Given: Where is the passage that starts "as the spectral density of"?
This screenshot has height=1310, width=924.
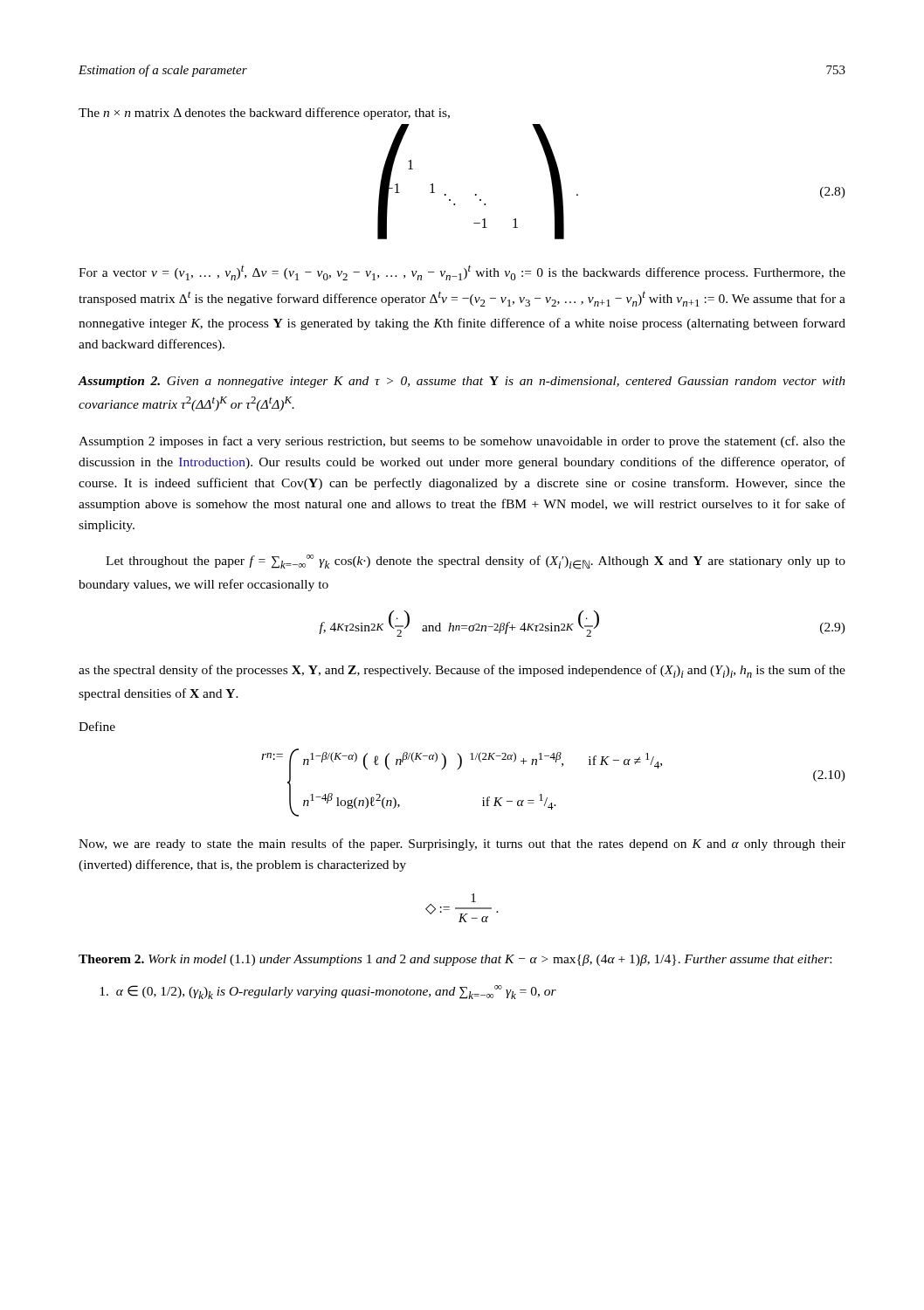Looking at the screenshot, I should [x=462, y=671].
